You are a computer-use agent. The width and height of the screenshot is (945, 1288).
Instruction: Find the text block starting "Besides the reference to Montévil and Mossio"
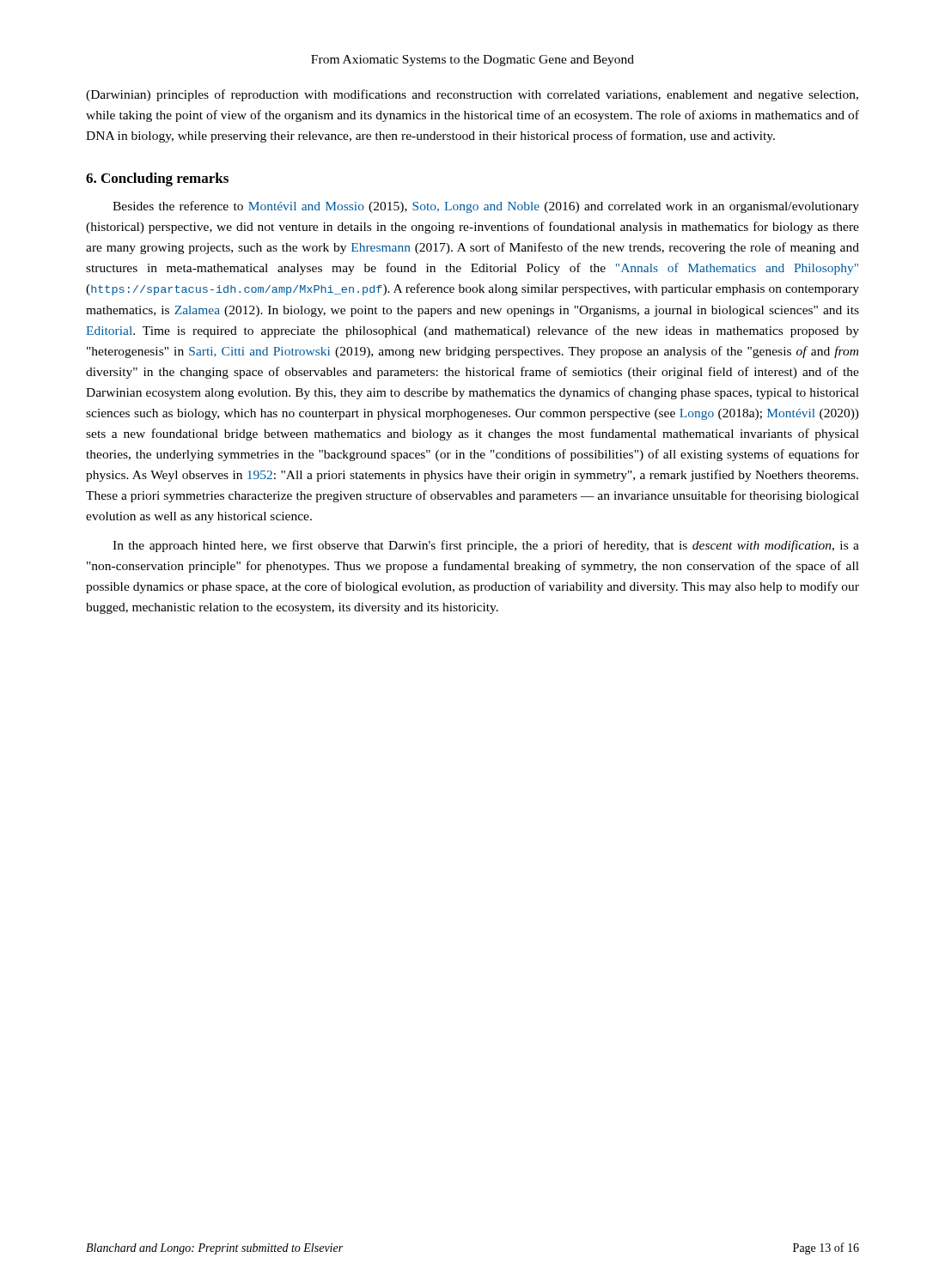(x=472, y=407)
